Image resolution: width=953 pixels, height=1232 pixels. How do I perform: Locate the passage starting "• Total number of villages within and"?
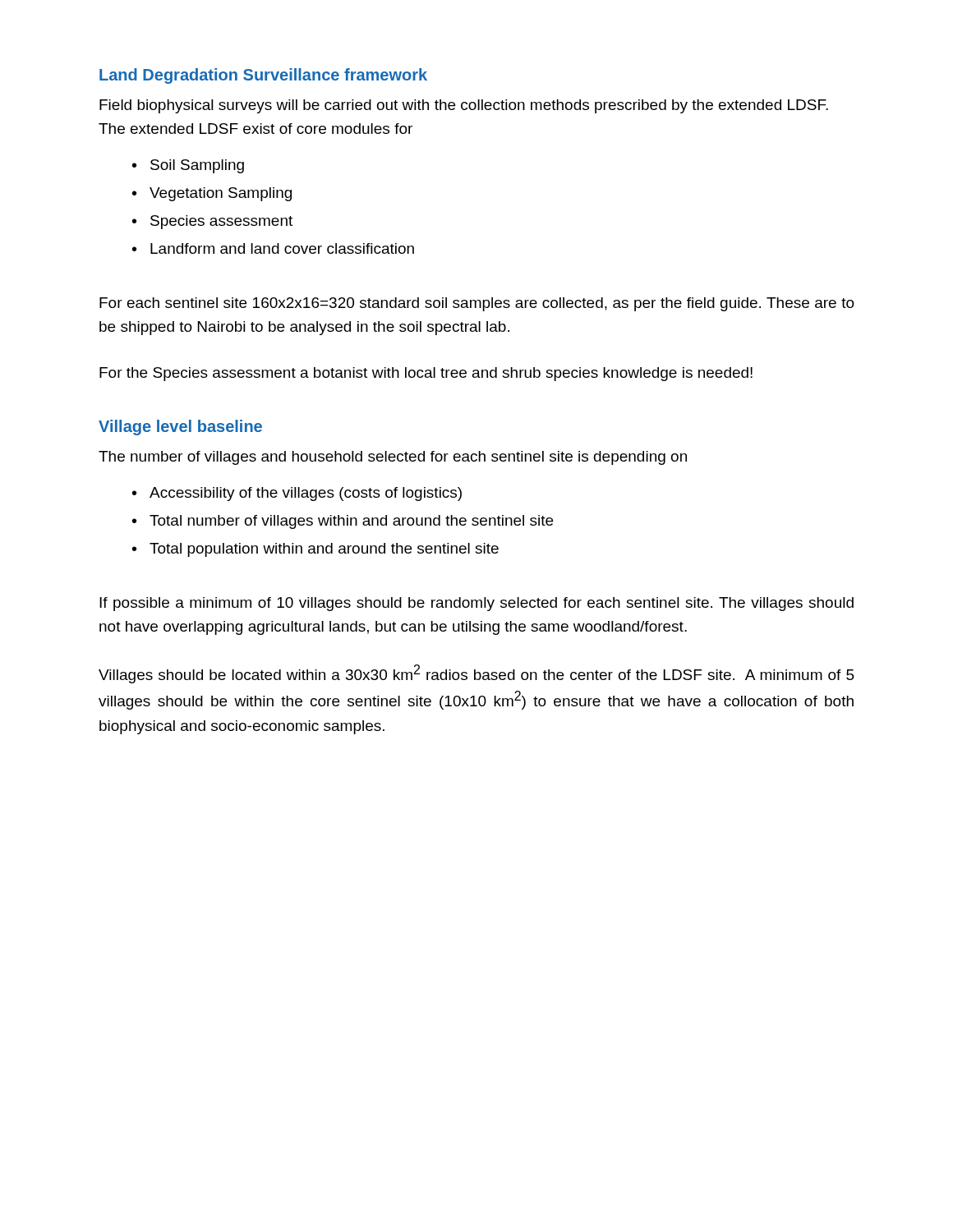[493, 520]
